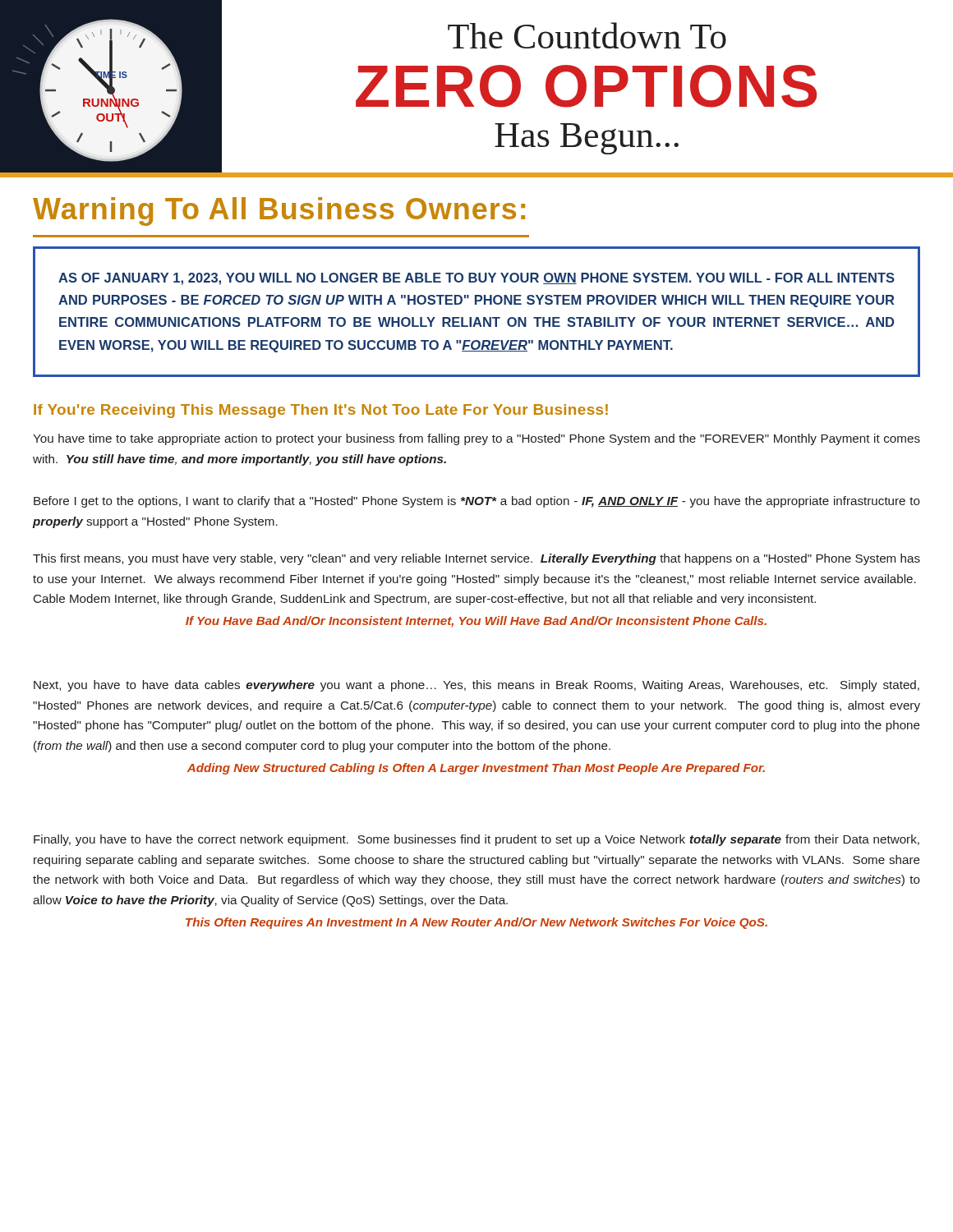Screen dimensions: 1232x953
Task: Find the section header containing "If You're Receiving This Message"
Action: 476,410
